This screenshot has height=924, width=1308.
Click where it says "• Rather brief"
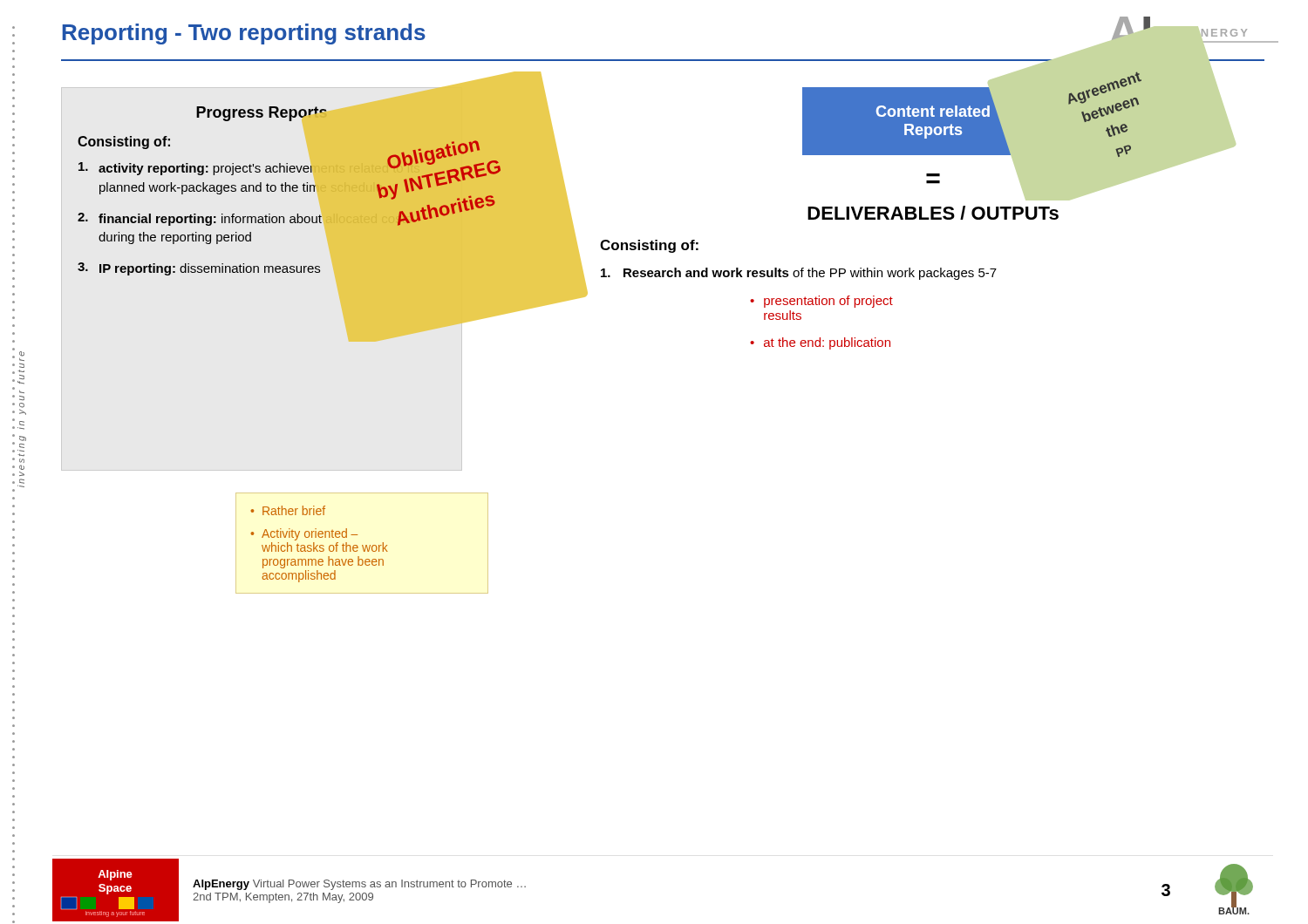point(288,511)
